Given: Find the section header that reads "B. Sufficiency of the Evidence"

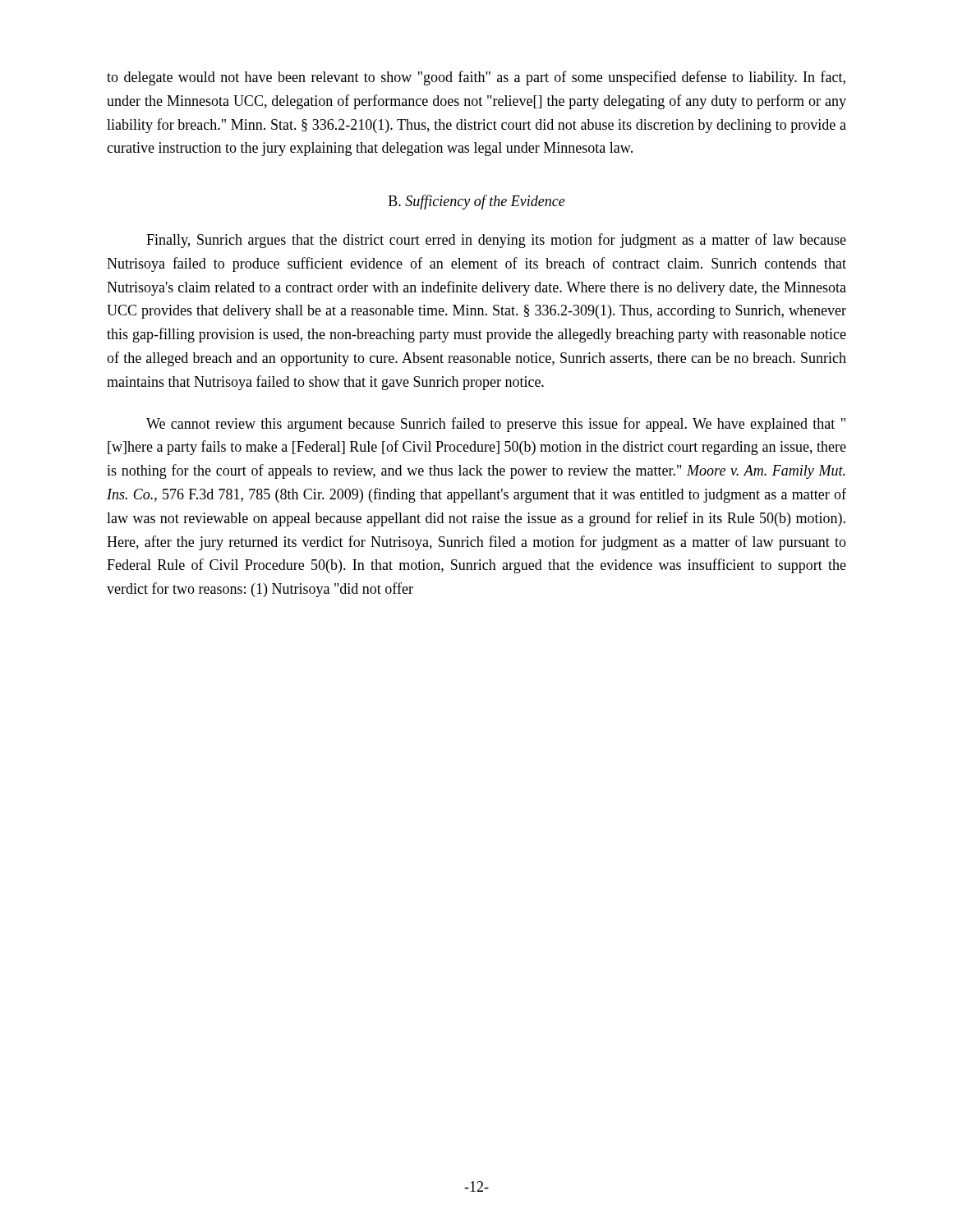Looking at the screenshot, I should pyautogui.click(x=476, y=201).
